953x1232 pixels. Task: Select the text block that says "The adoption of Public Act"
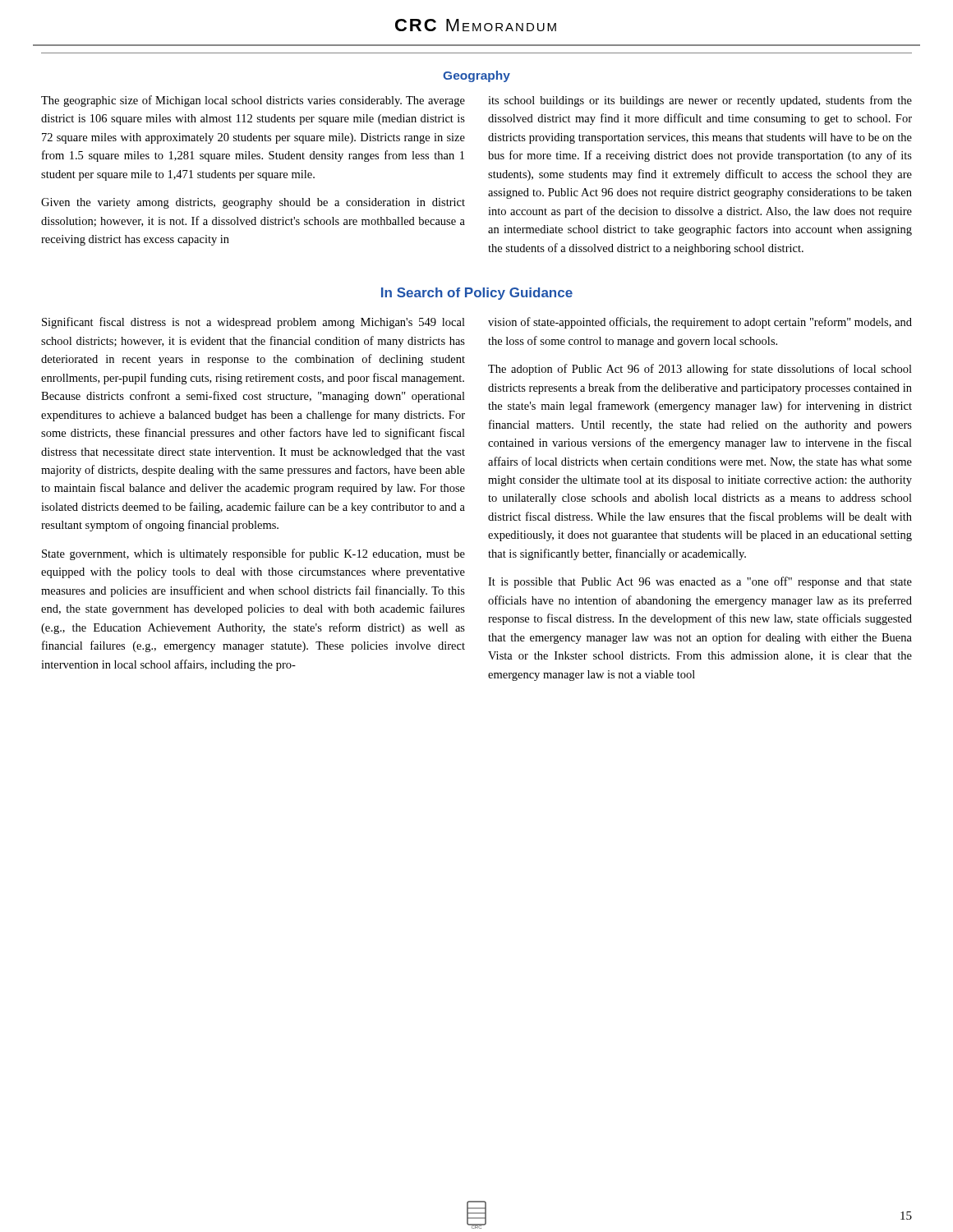[x=700, y=461]
